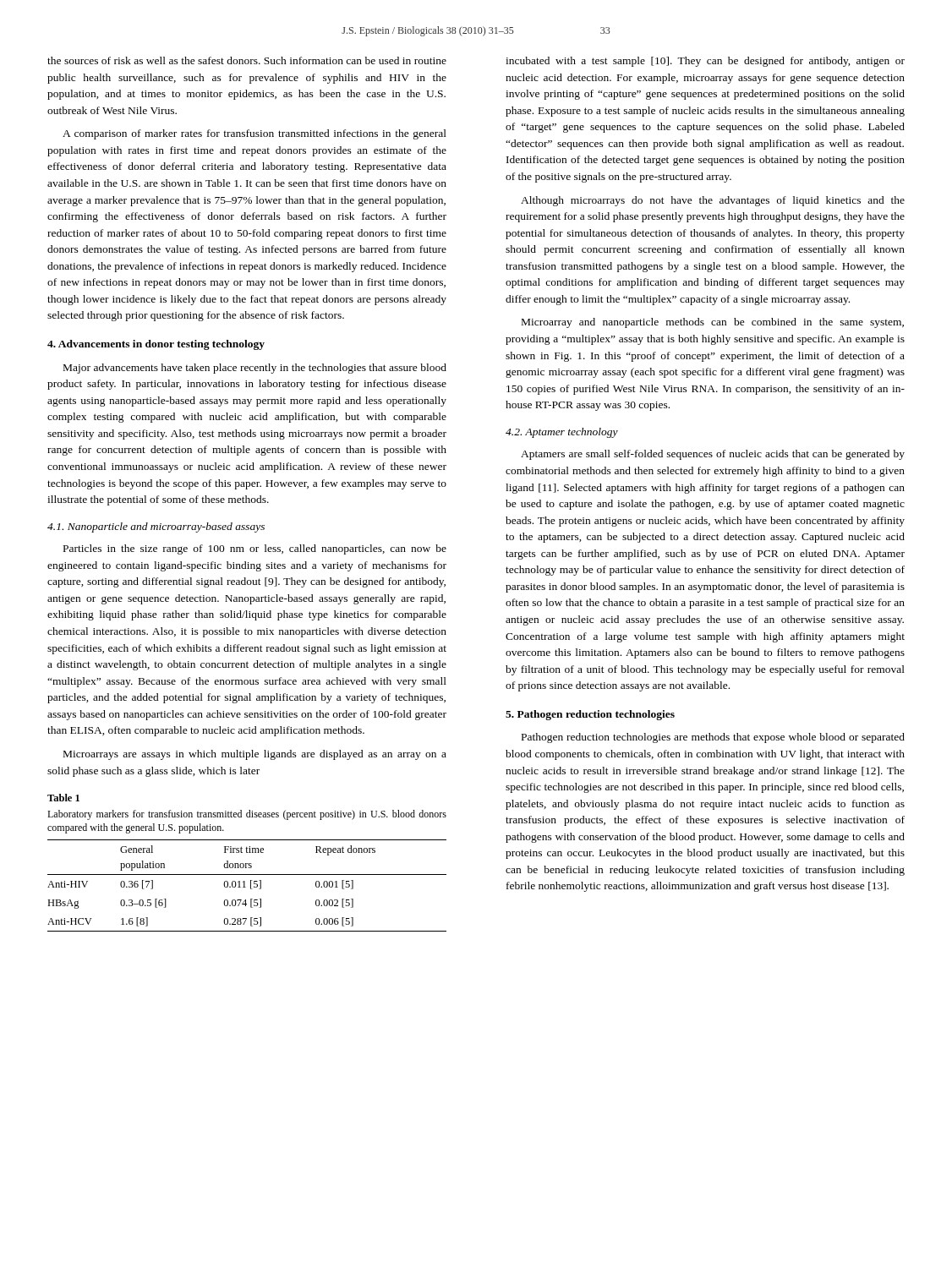Select the table that reads "0.002 [5]"
952x1268 pixels.
[x=247, y=885]
